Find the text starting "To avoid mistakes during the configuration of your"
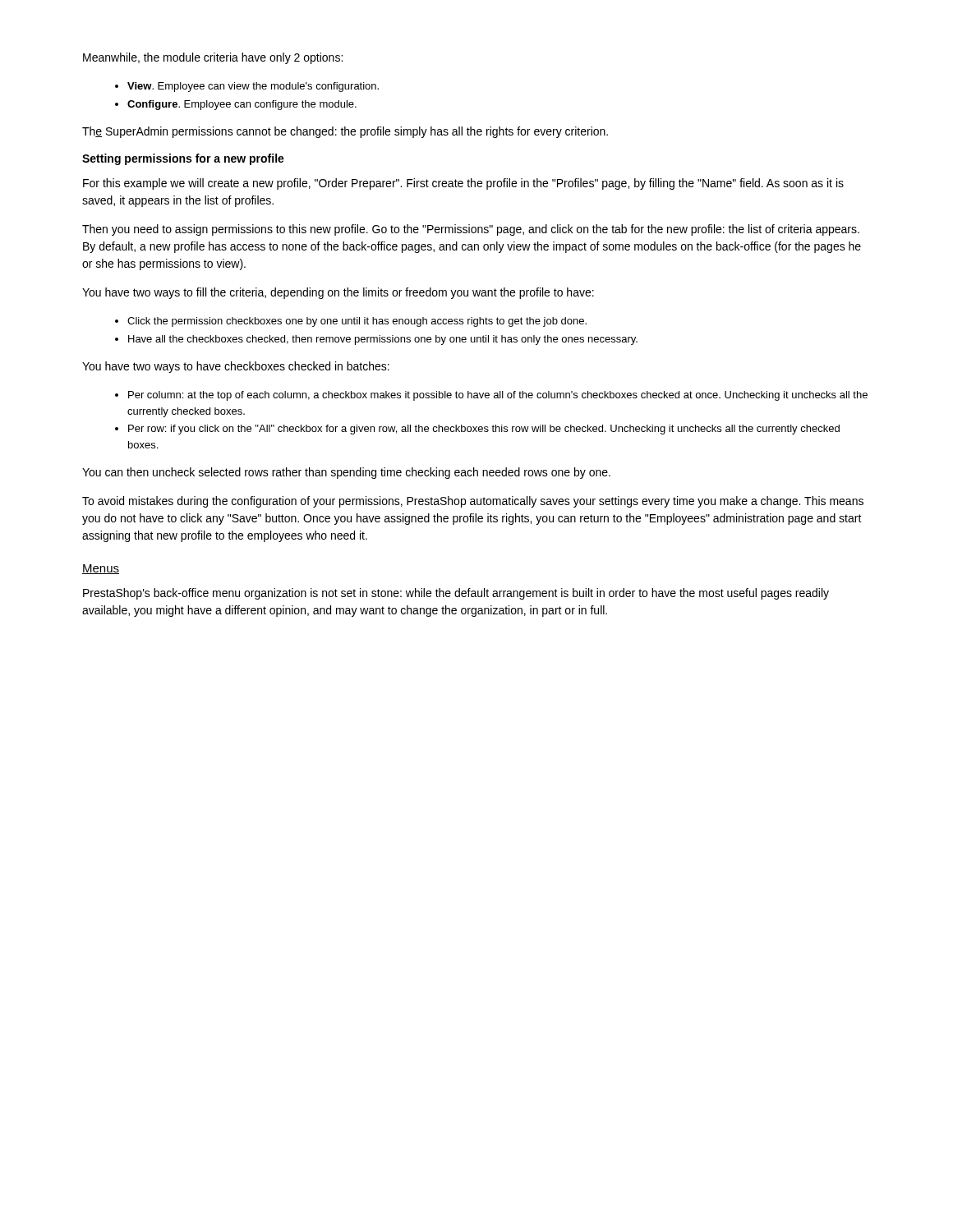Image resolution: width=953 pixels, height=1232 pixels. coord(473,518)
